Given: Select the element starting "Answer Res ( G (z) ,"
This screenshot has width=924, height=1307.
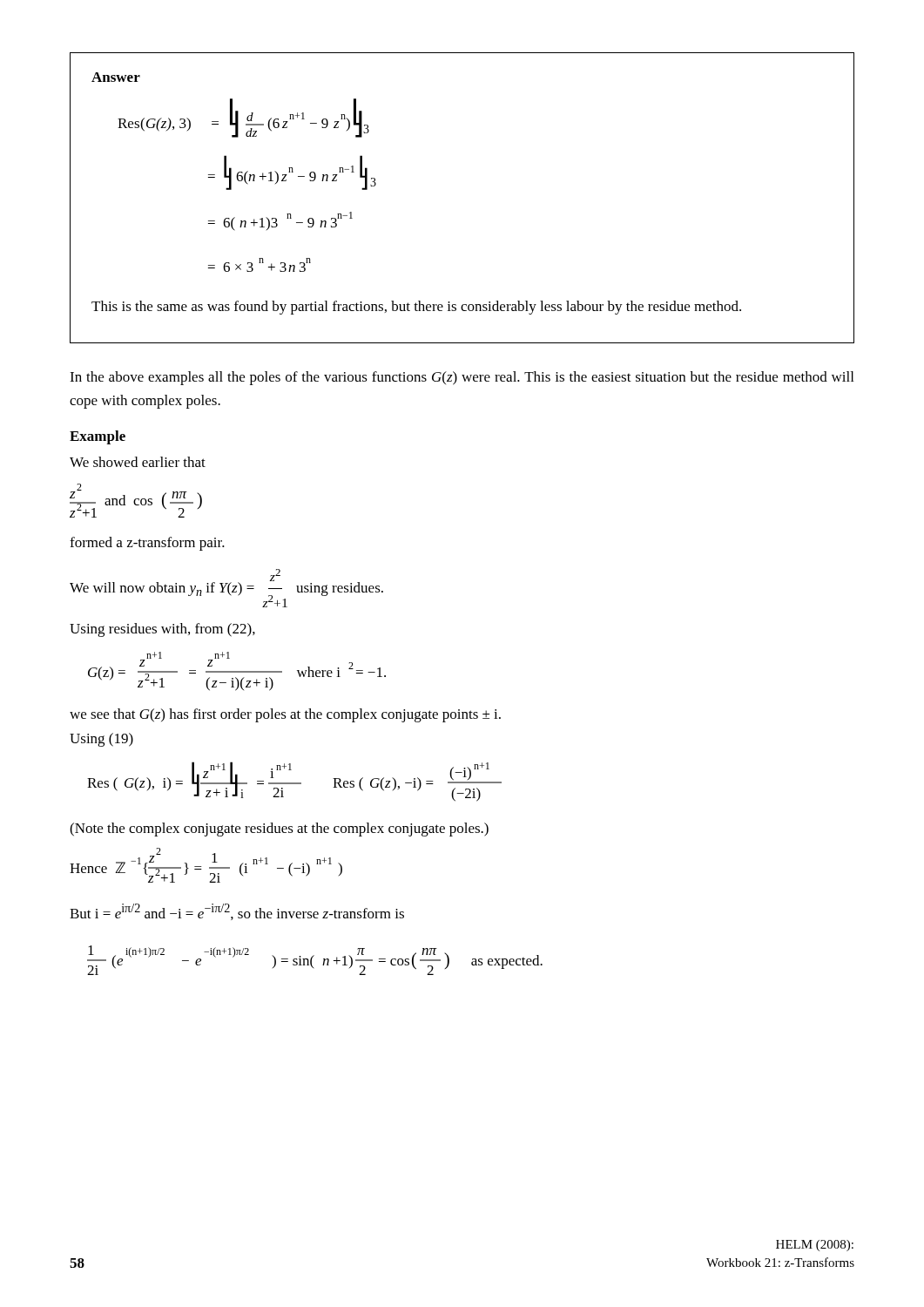Looking at the screenshot, I should tap(116, 77).
